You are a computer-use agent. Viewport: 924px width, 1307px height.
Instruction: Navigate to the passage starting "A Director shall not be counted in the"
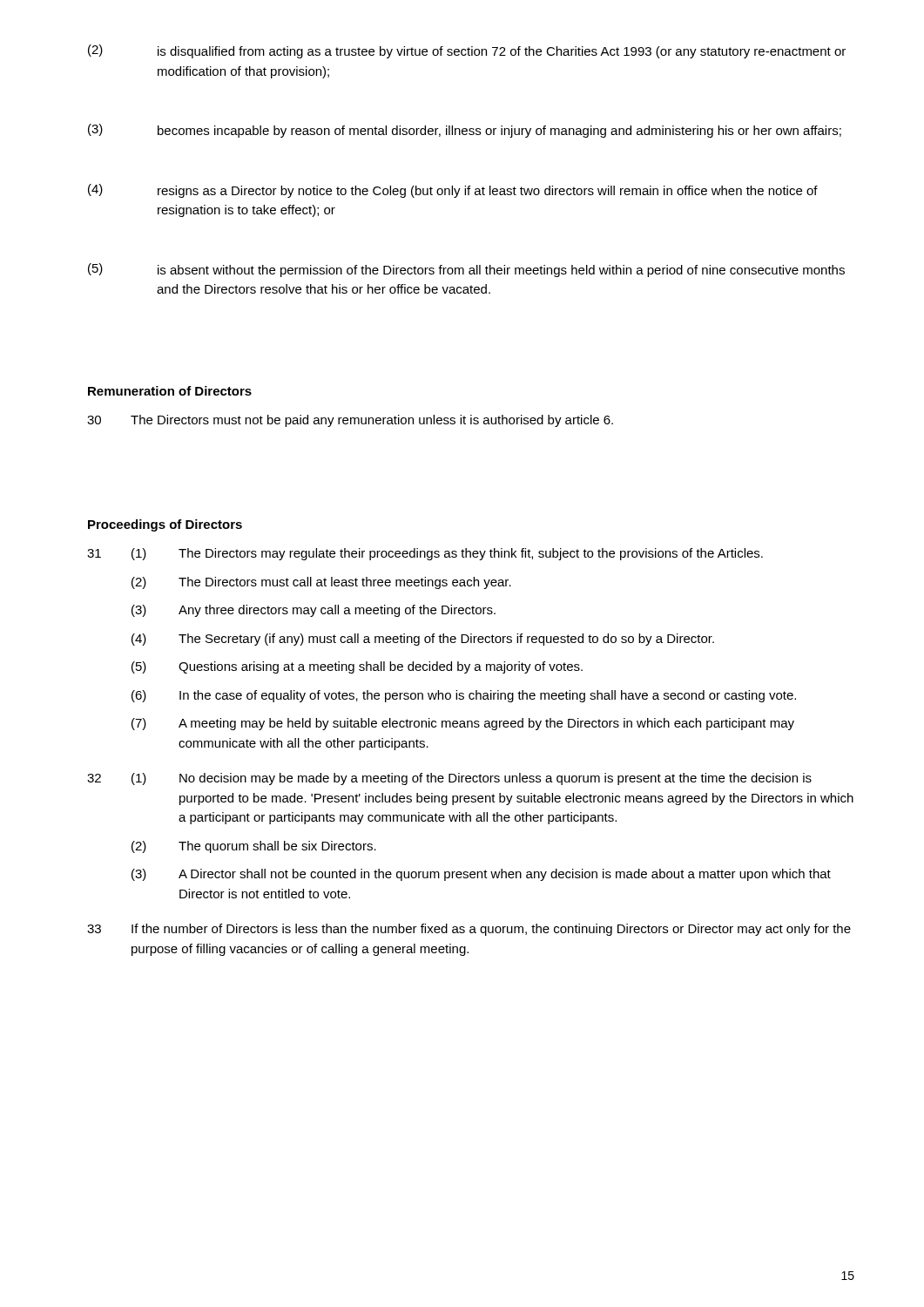point(505,883)
